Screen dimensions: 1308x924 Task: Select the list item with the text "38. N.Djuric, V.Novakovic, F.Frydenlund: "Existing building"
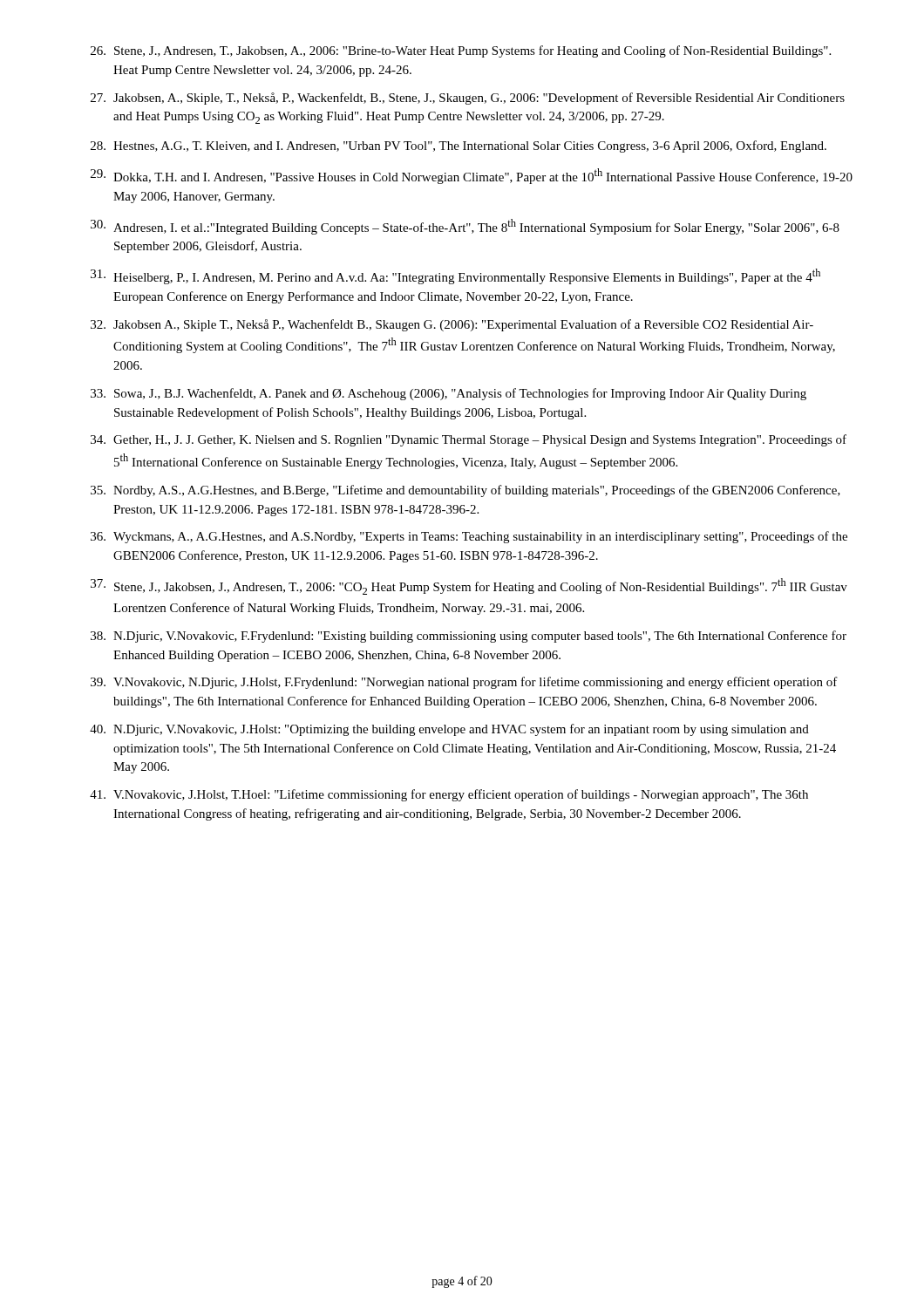point(462,646)
